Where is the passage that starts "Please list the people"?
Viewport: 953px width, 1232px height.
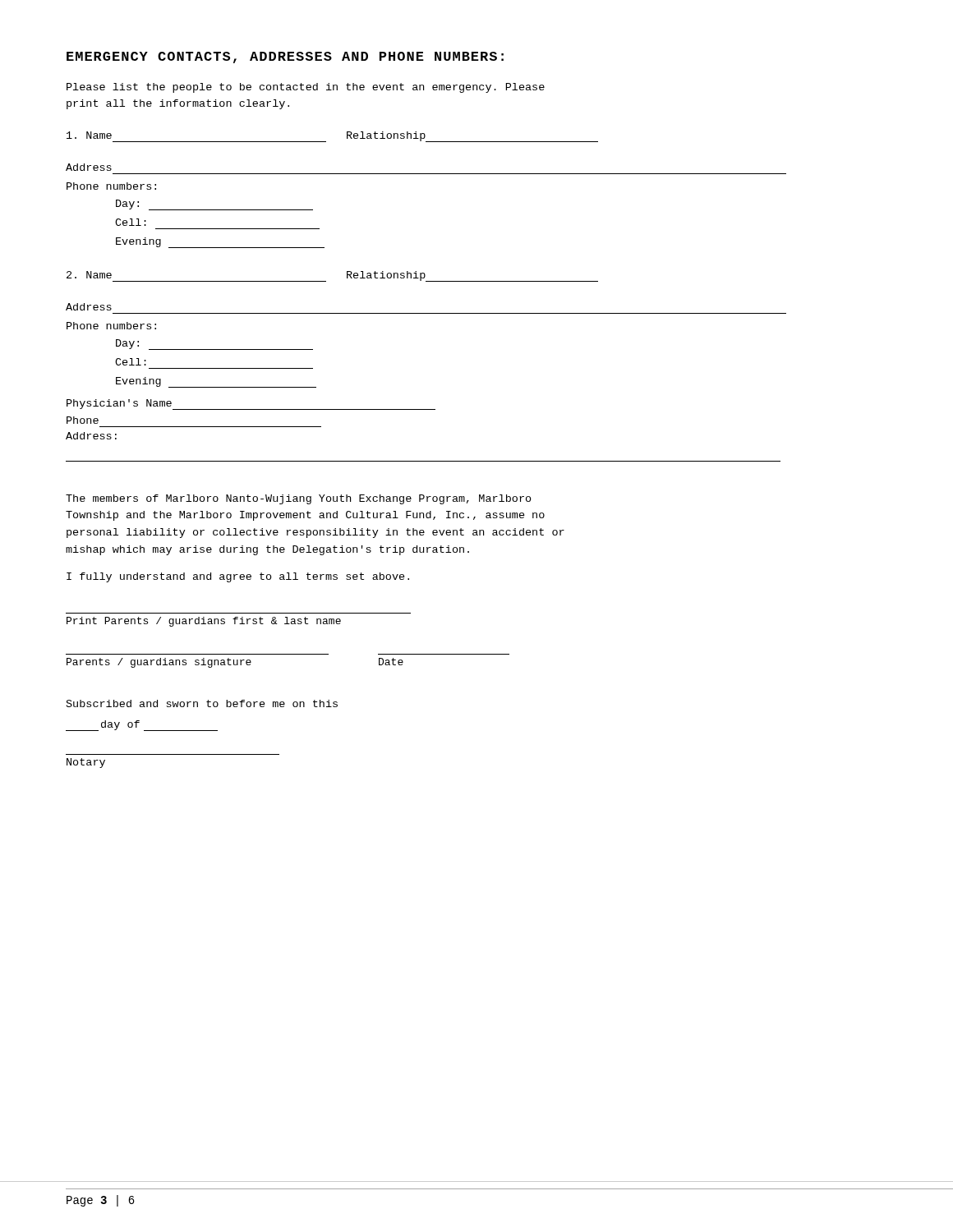click(x=305, y=96)
